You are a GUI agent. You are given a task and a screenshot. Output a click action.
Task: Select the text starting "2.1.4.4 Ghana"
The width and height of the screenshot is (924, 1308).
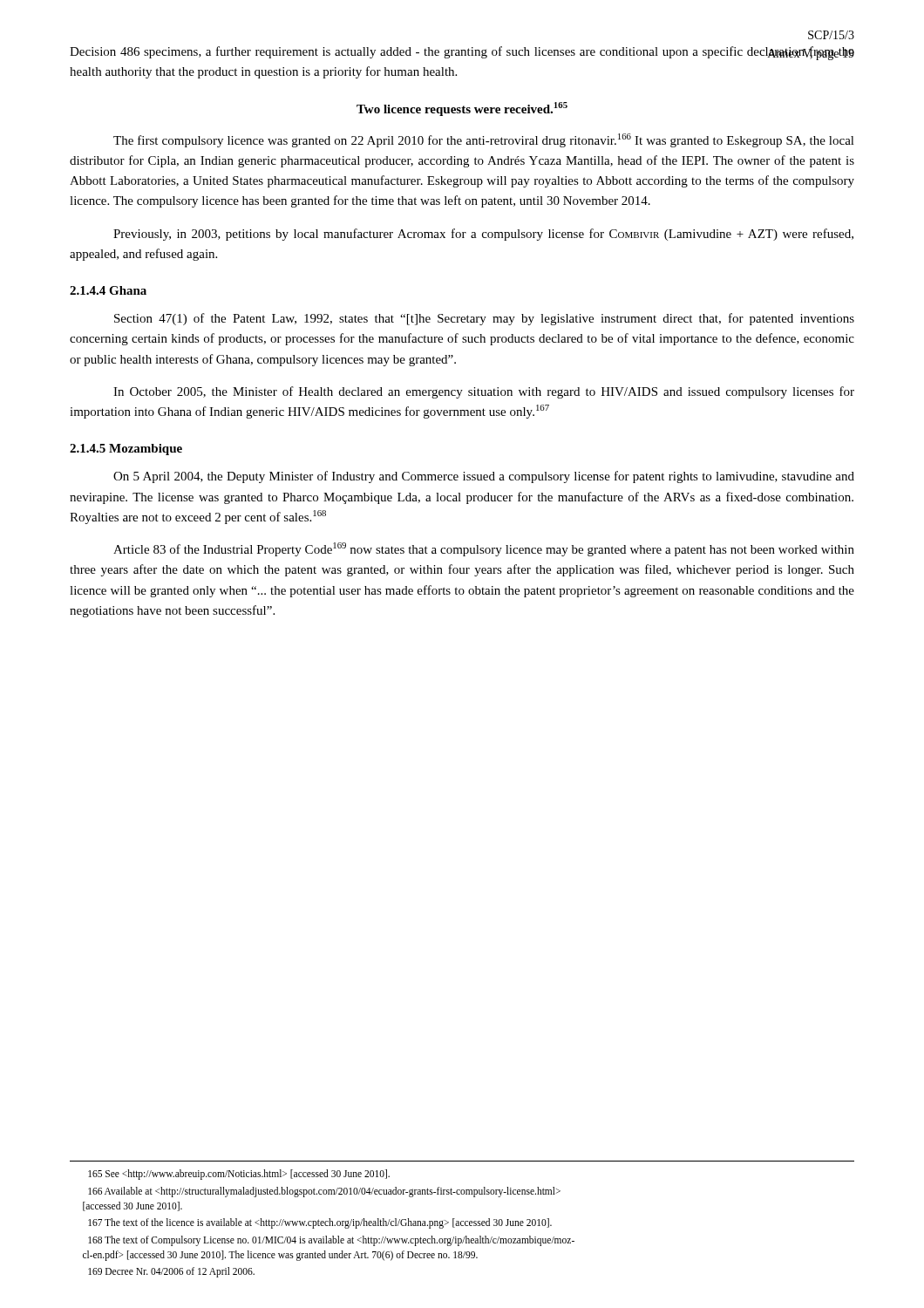(x=108, y=290)
